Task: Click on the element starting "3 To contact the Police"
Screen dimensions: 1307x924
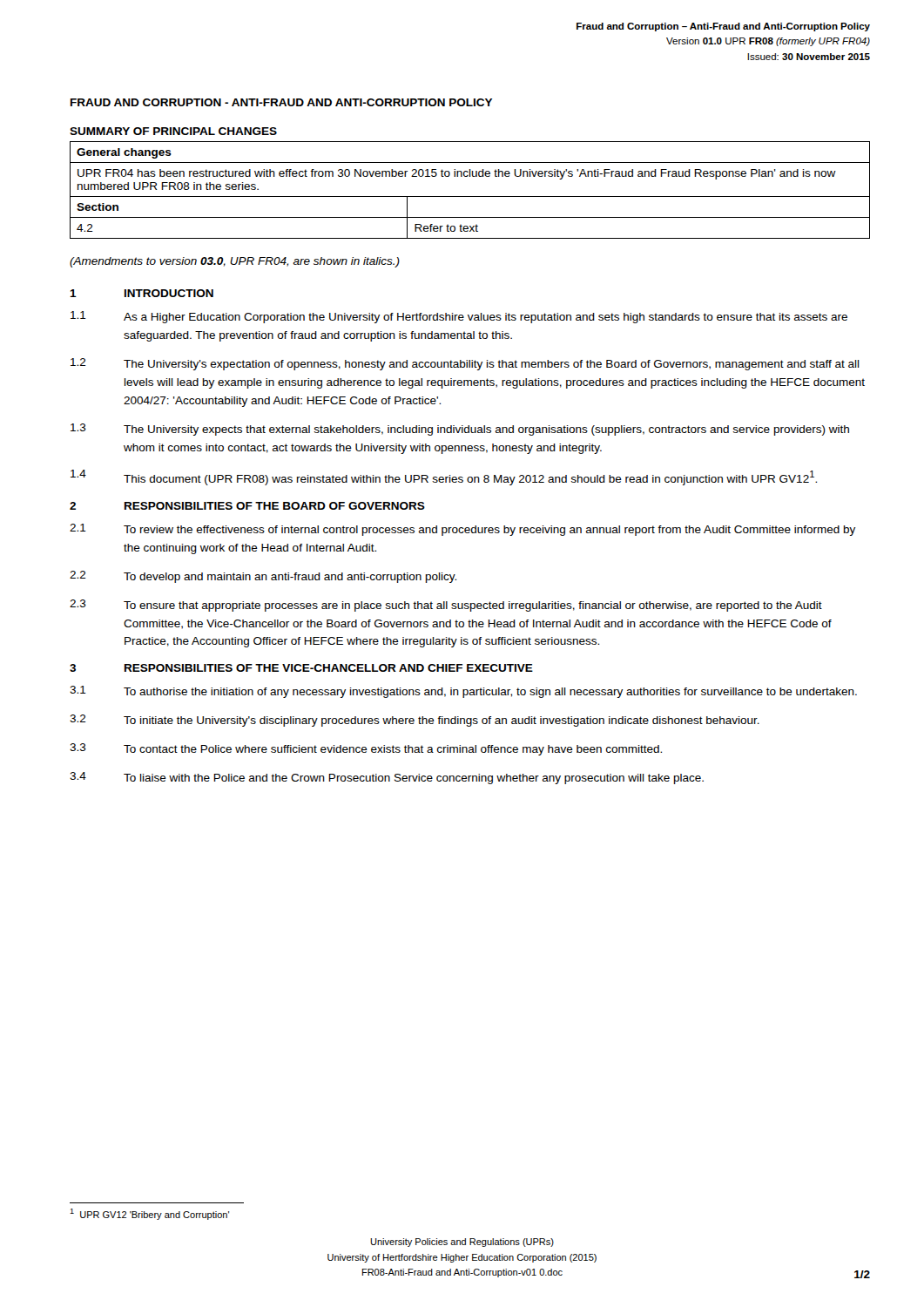Action: (366, 750)
